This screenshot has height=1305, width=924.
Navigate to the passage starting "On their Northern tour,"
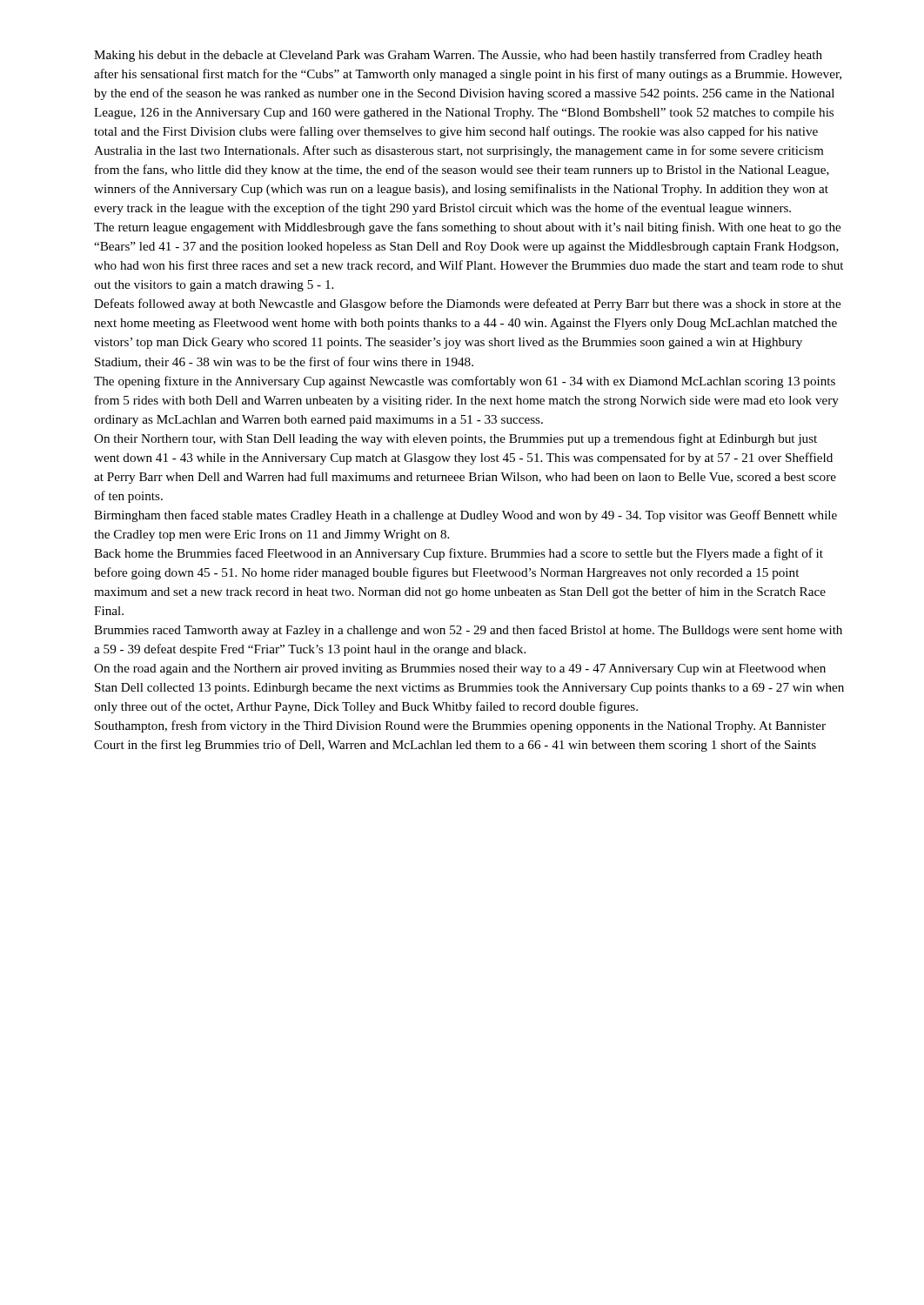pos(470,467)
